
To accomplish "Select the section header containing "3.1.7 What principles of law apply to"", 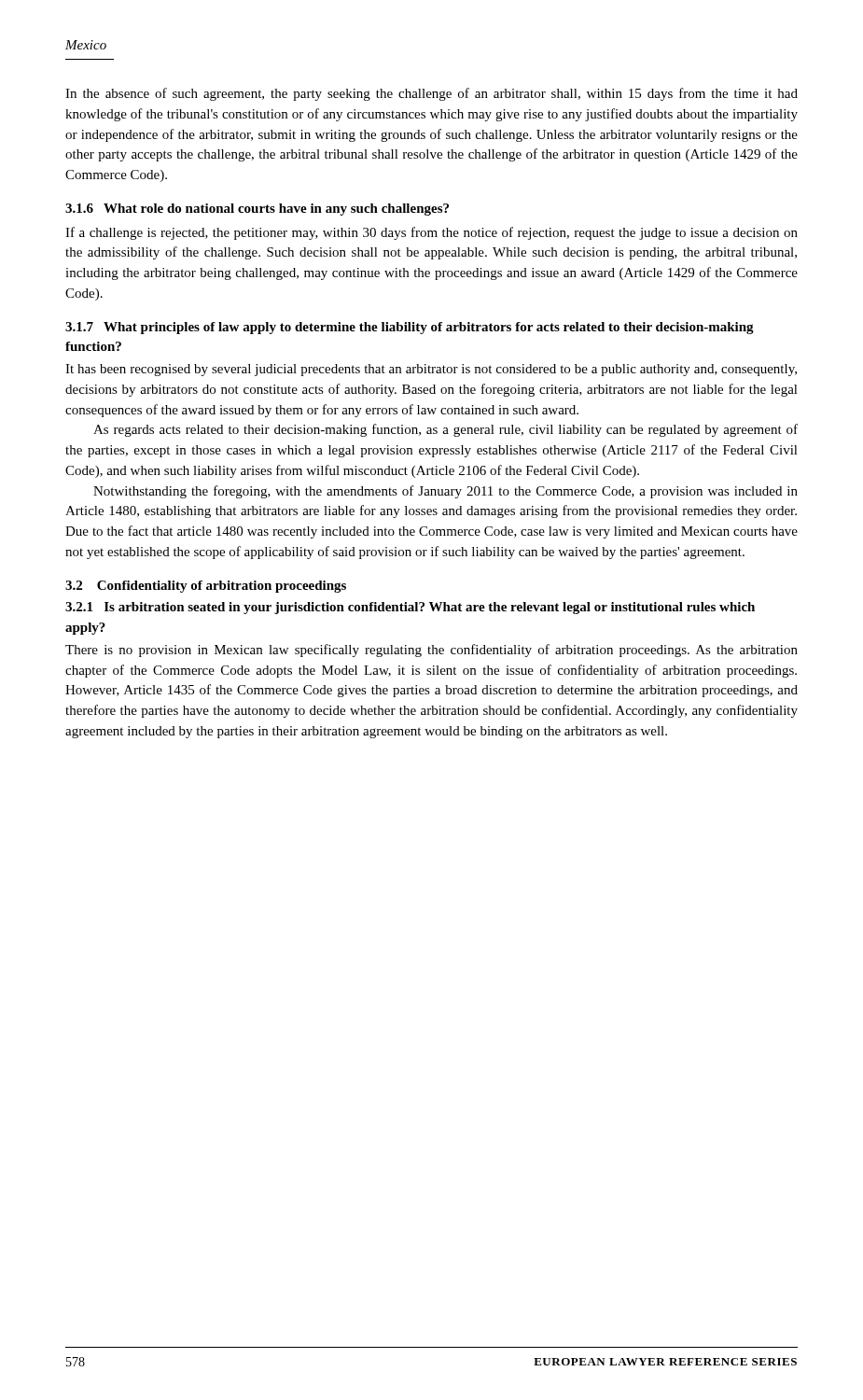I will 409,336.
